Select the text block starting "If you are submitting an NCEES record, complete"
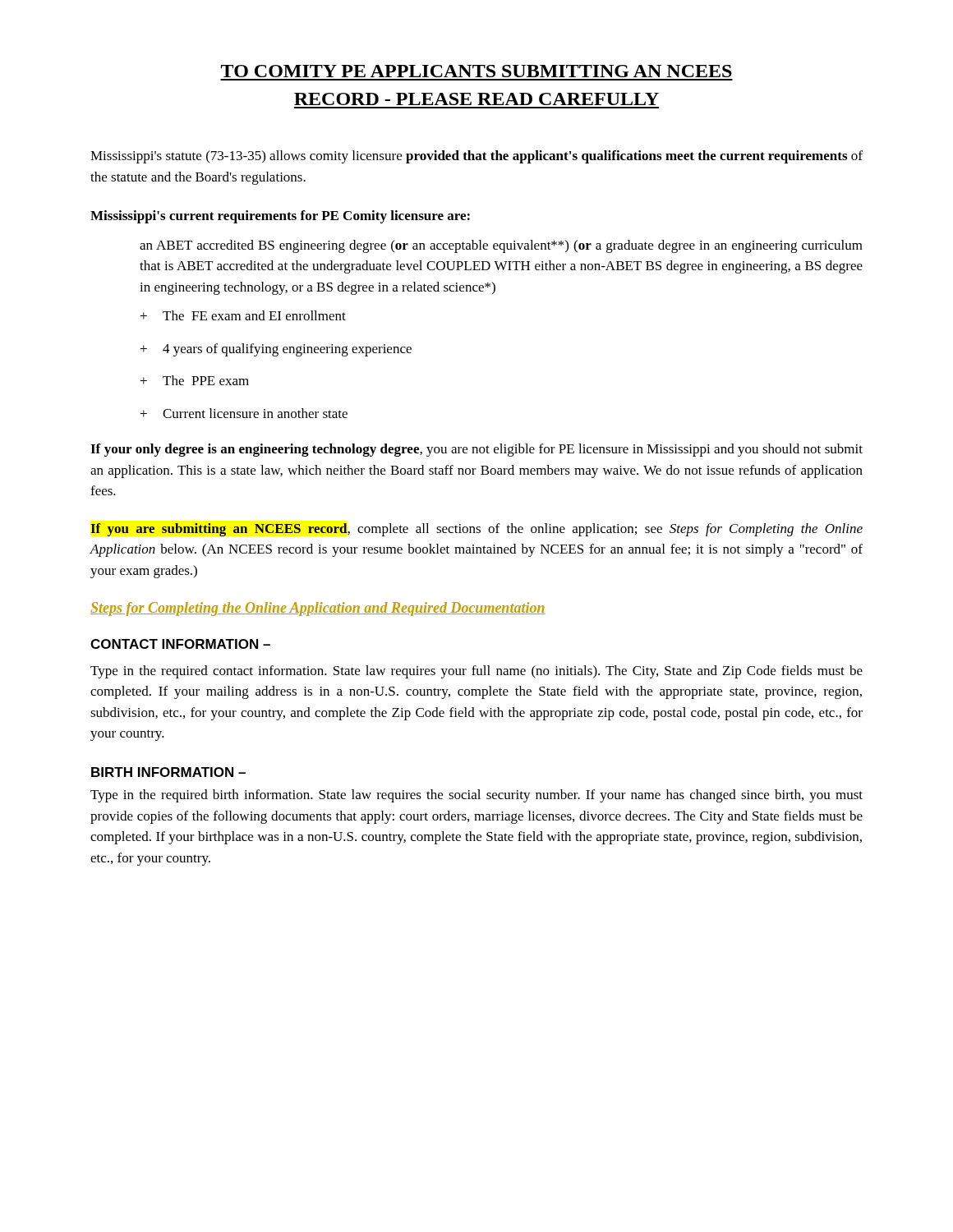 (x=476, y=549)
